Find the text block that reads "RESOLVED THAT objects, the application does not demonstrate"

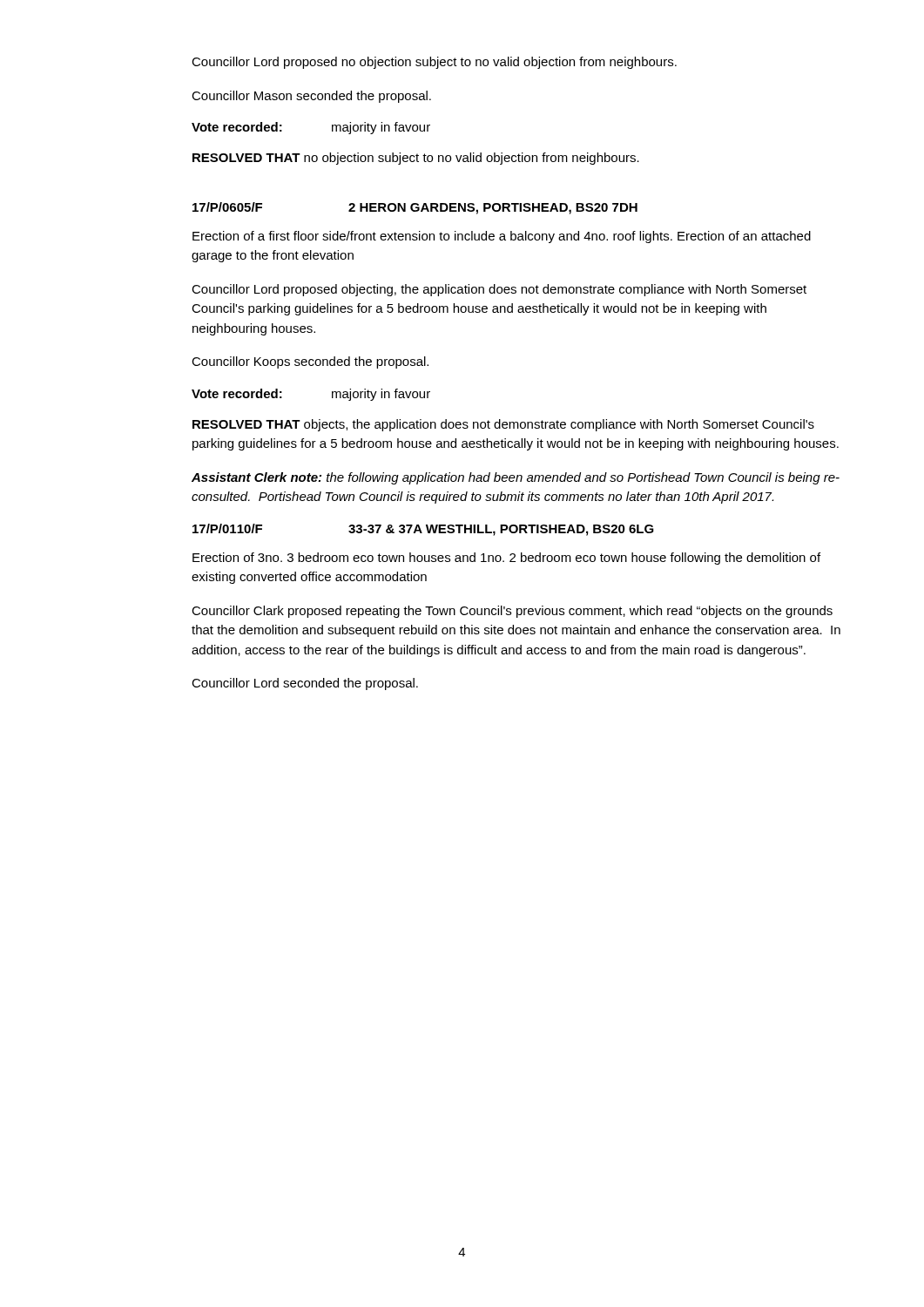pyautogui.click(x=519, y=434)
